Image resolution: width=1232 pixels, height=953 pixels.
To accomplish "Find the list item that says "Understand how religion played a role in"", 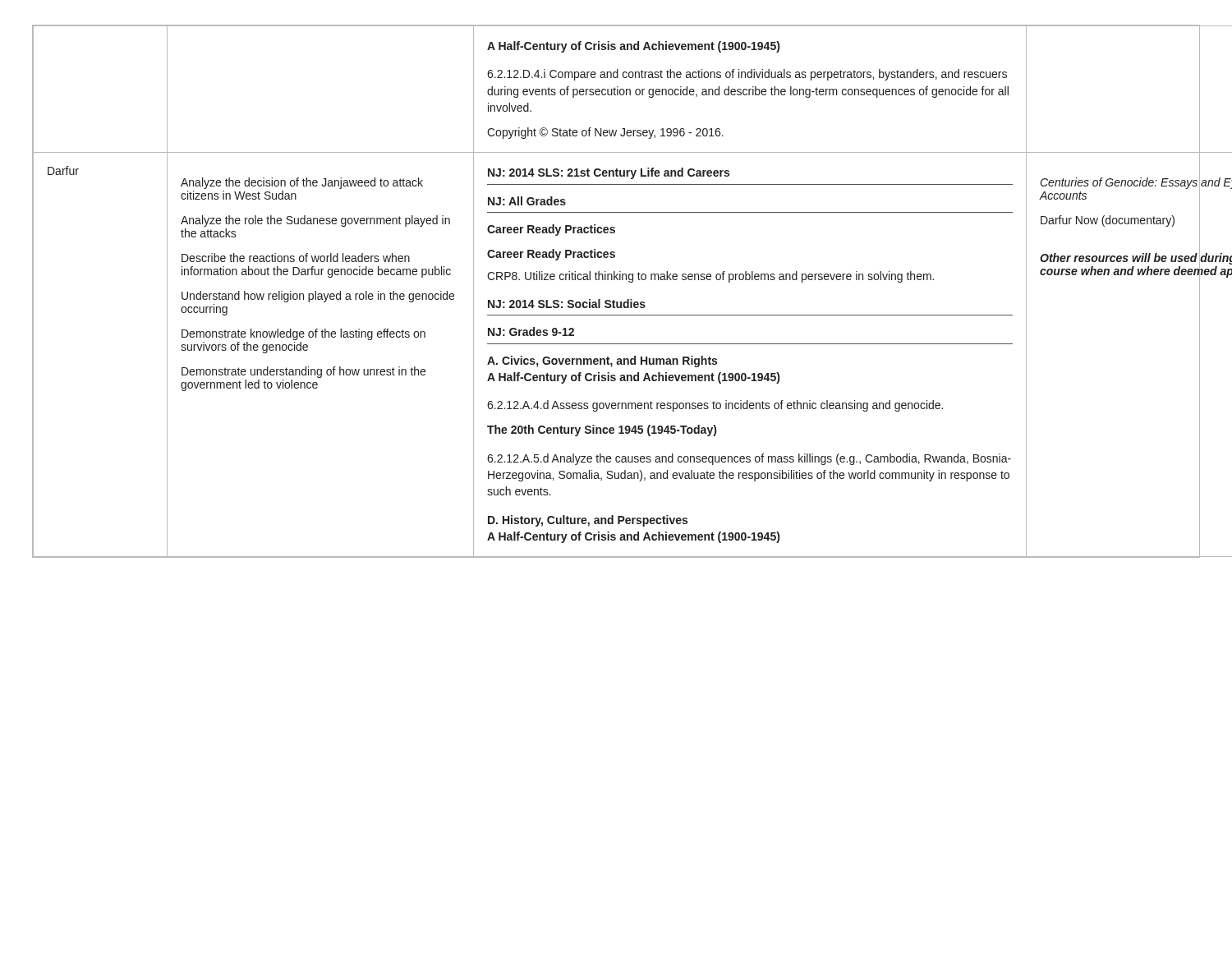I will point(320,303).
